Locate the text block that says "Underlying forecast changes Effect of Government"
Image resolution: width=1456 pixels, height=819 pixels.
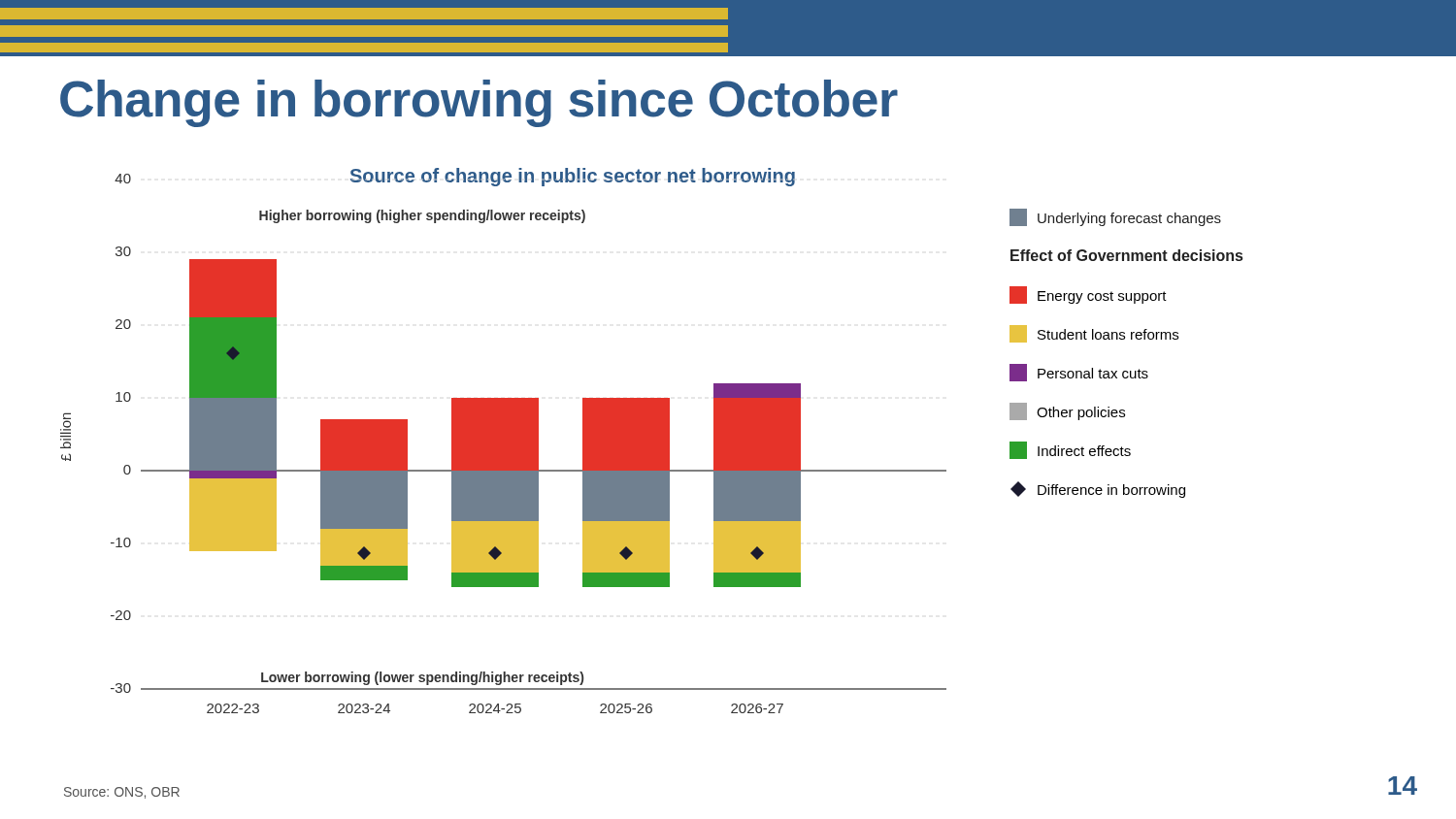click(x=1115, y=217)
